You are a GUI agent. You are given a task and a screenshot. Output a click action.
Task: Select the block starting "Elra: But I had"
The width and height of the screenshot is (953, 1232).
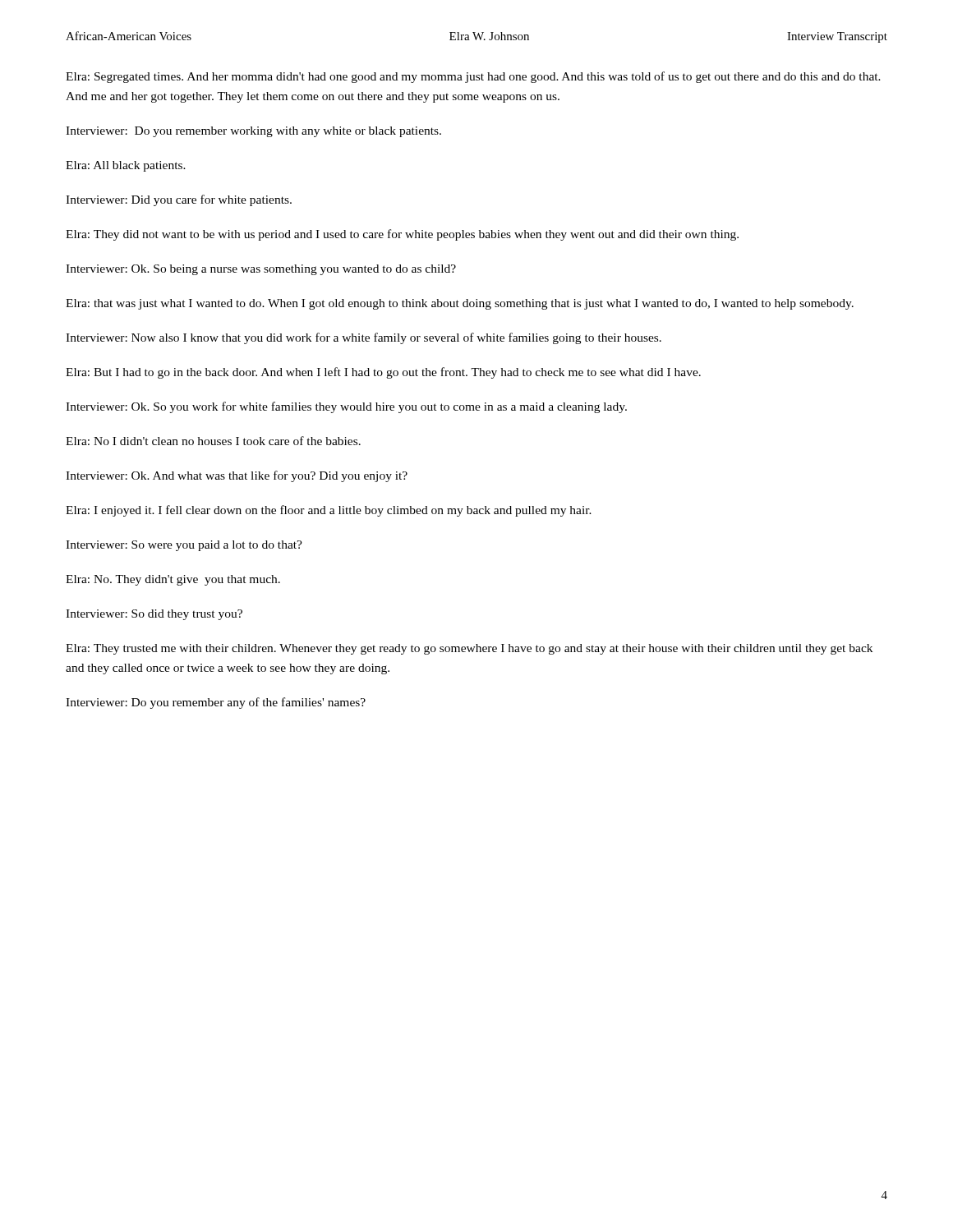click(x=384, y=372)
